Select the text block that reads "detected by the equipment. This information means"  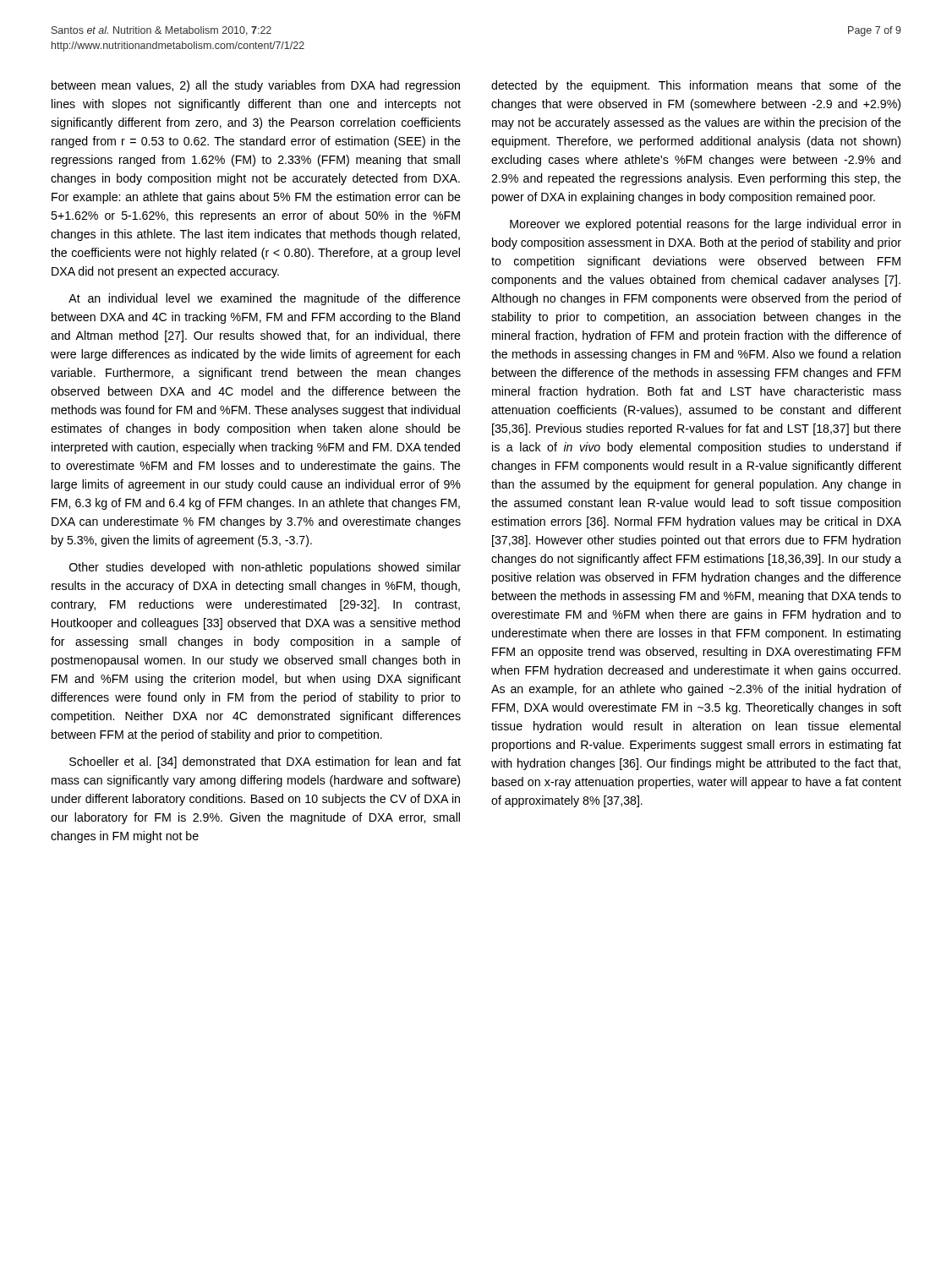click(x=696, y=141)
